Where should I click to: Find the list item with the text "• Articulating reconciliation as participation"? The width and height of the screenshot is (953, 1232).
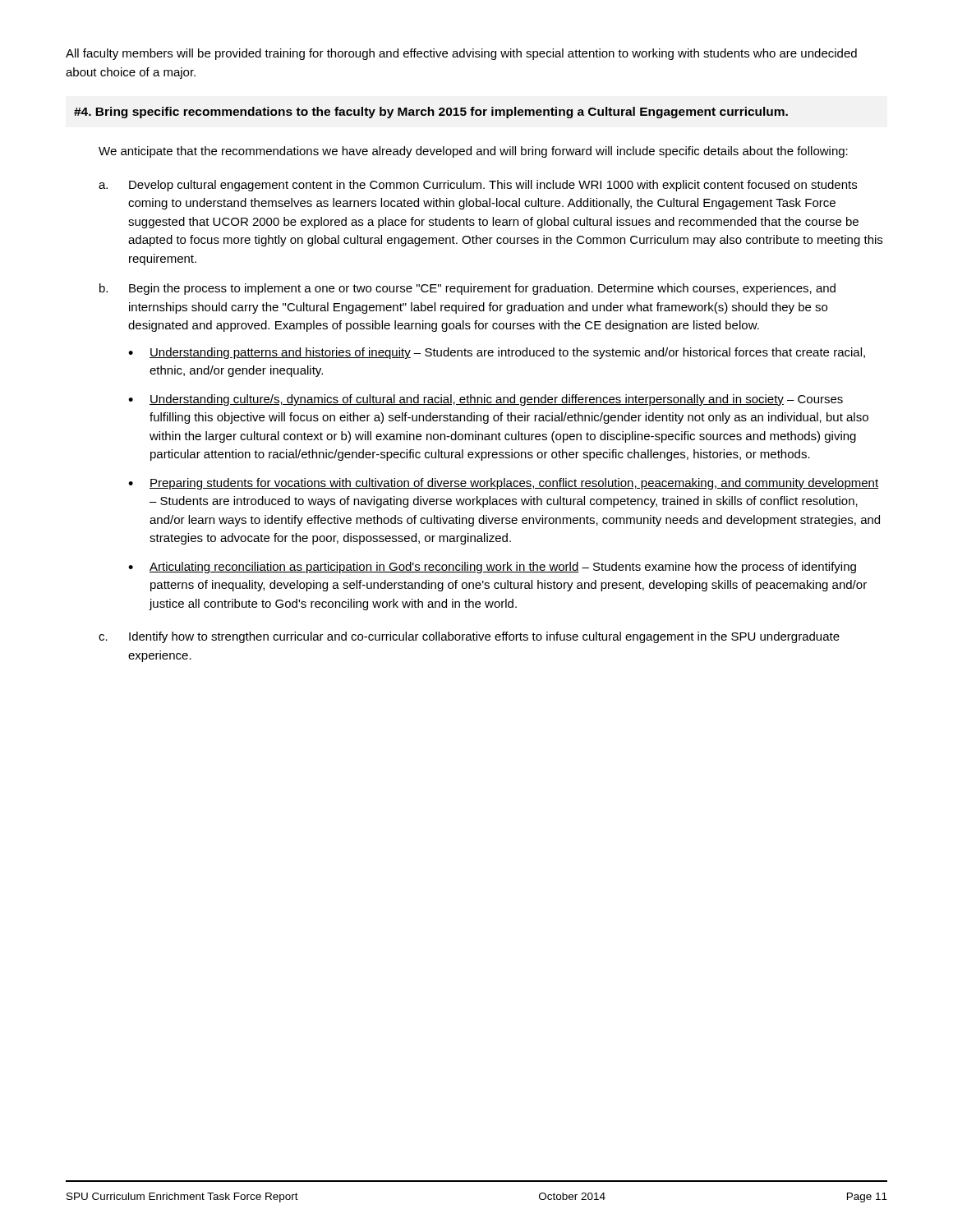point(508,585)
